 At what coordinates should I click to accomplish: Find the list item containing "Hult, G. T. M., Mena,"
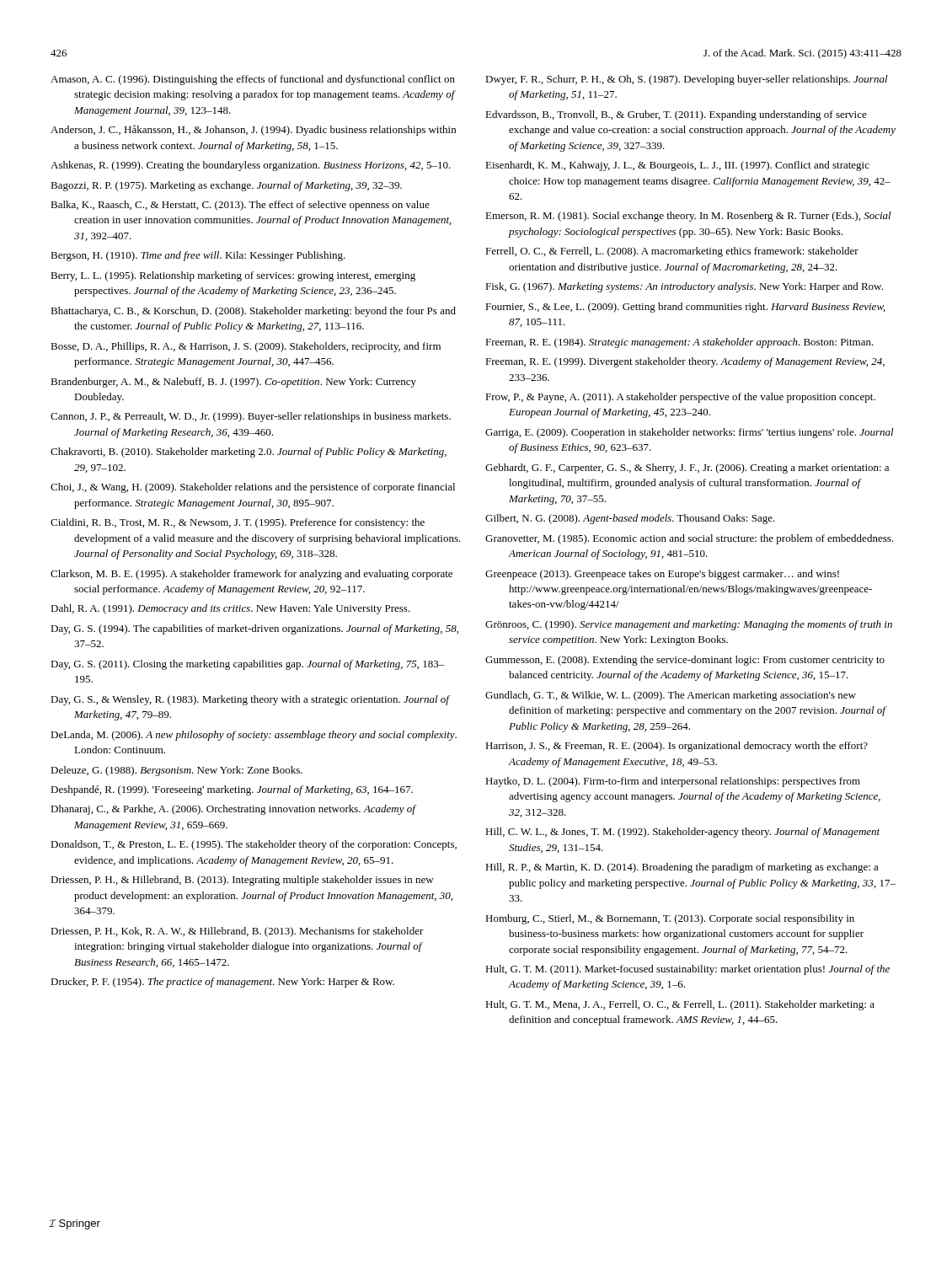tap(680, 1012)
